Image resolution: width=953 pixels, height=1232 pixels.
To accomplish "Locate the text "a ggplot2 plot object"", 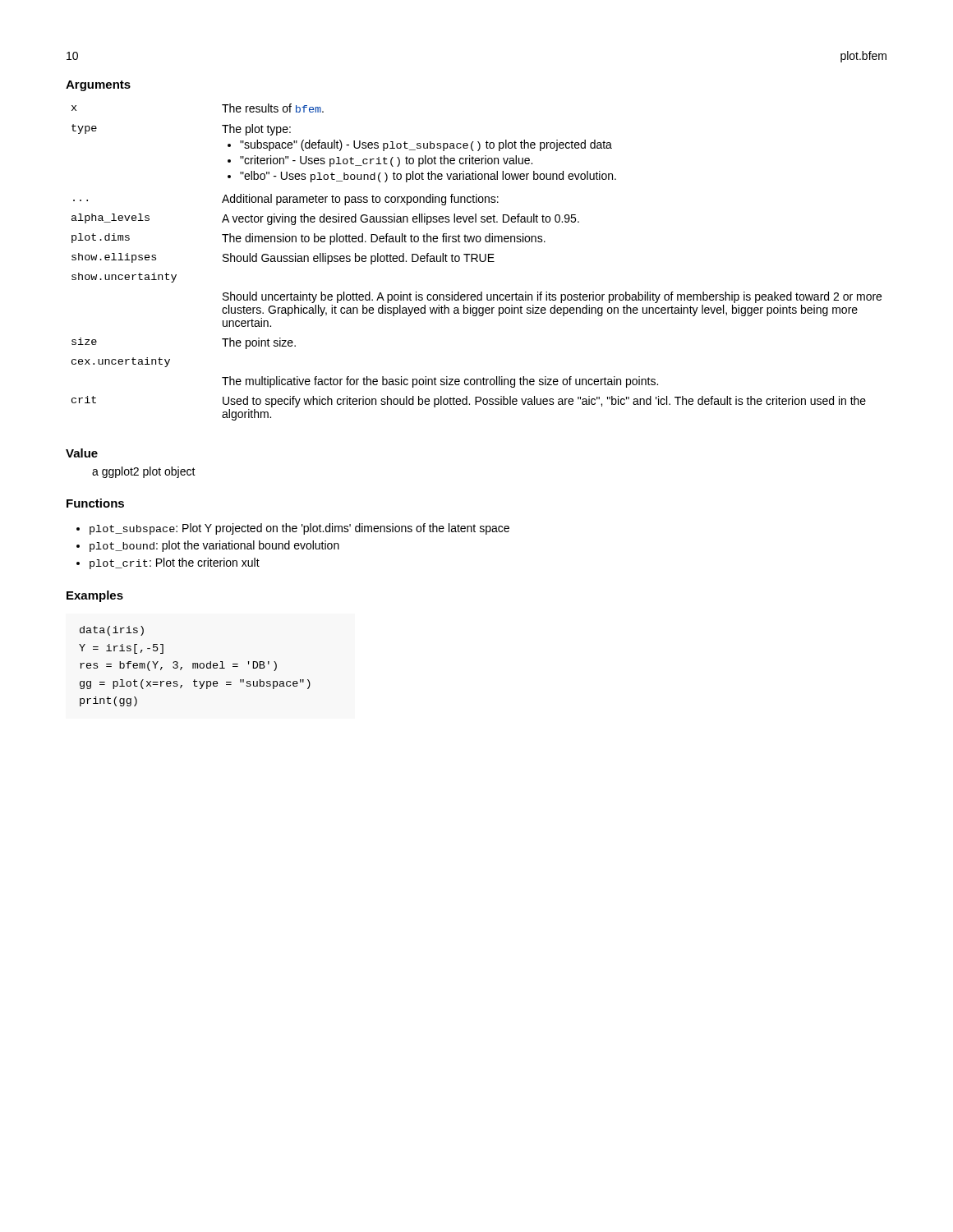I will [x=144, y=471].
